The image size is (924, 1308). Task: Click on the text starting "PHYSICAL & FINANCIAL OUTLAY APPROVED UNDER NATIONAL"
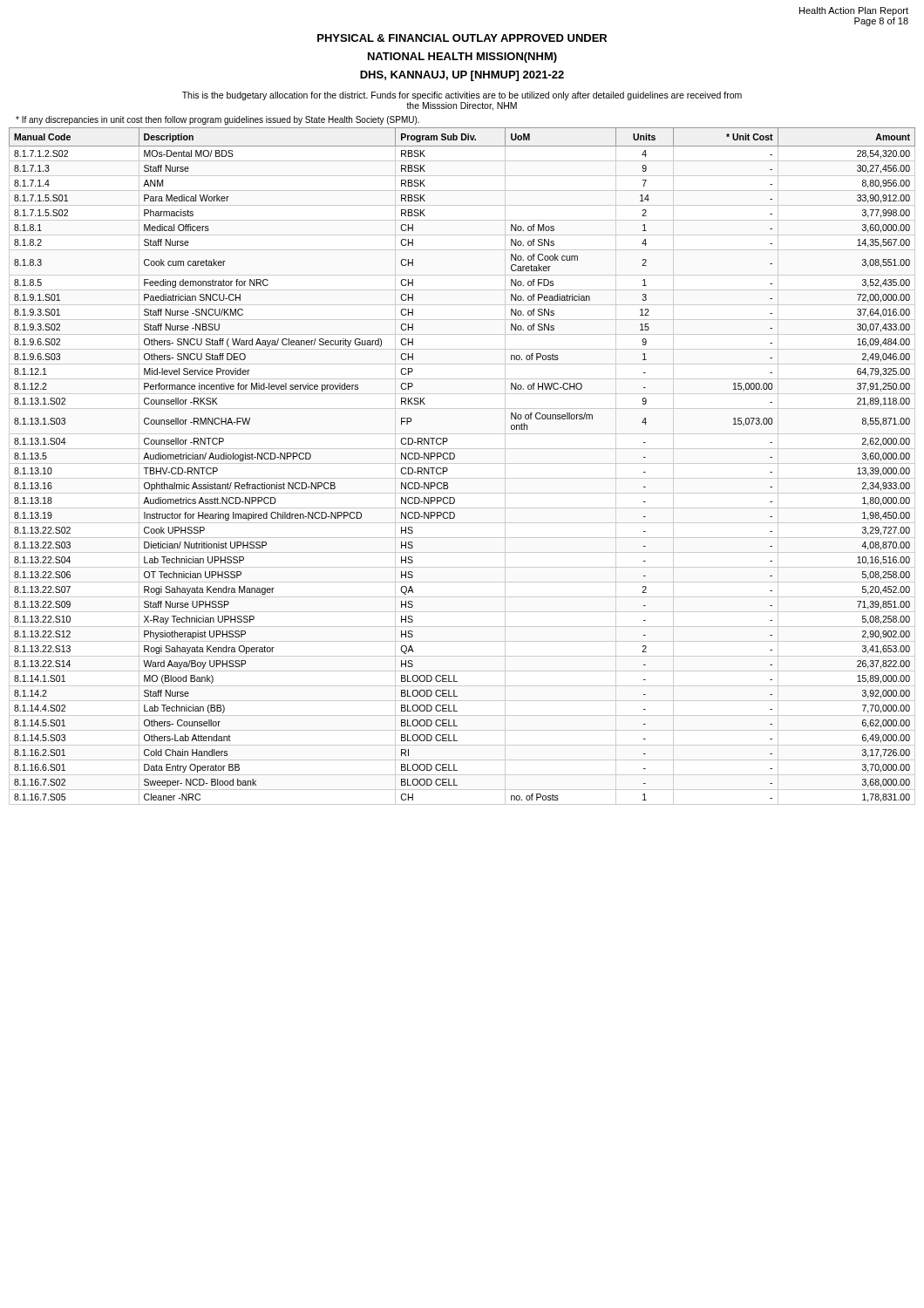pyautogui.click(x=462, y=56)
